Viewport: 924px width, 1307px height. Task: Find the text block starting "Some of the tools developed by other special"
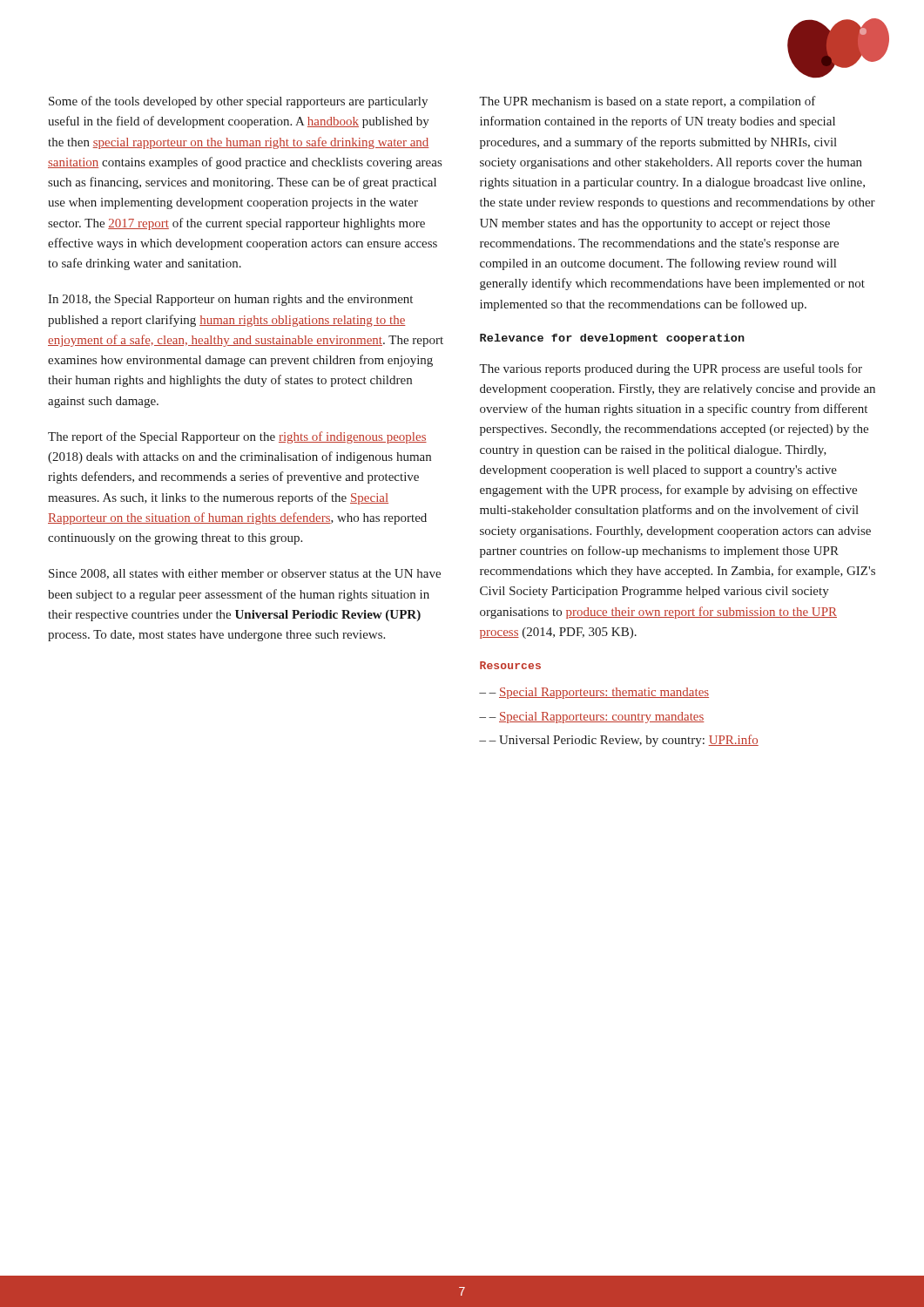point(246,183)
